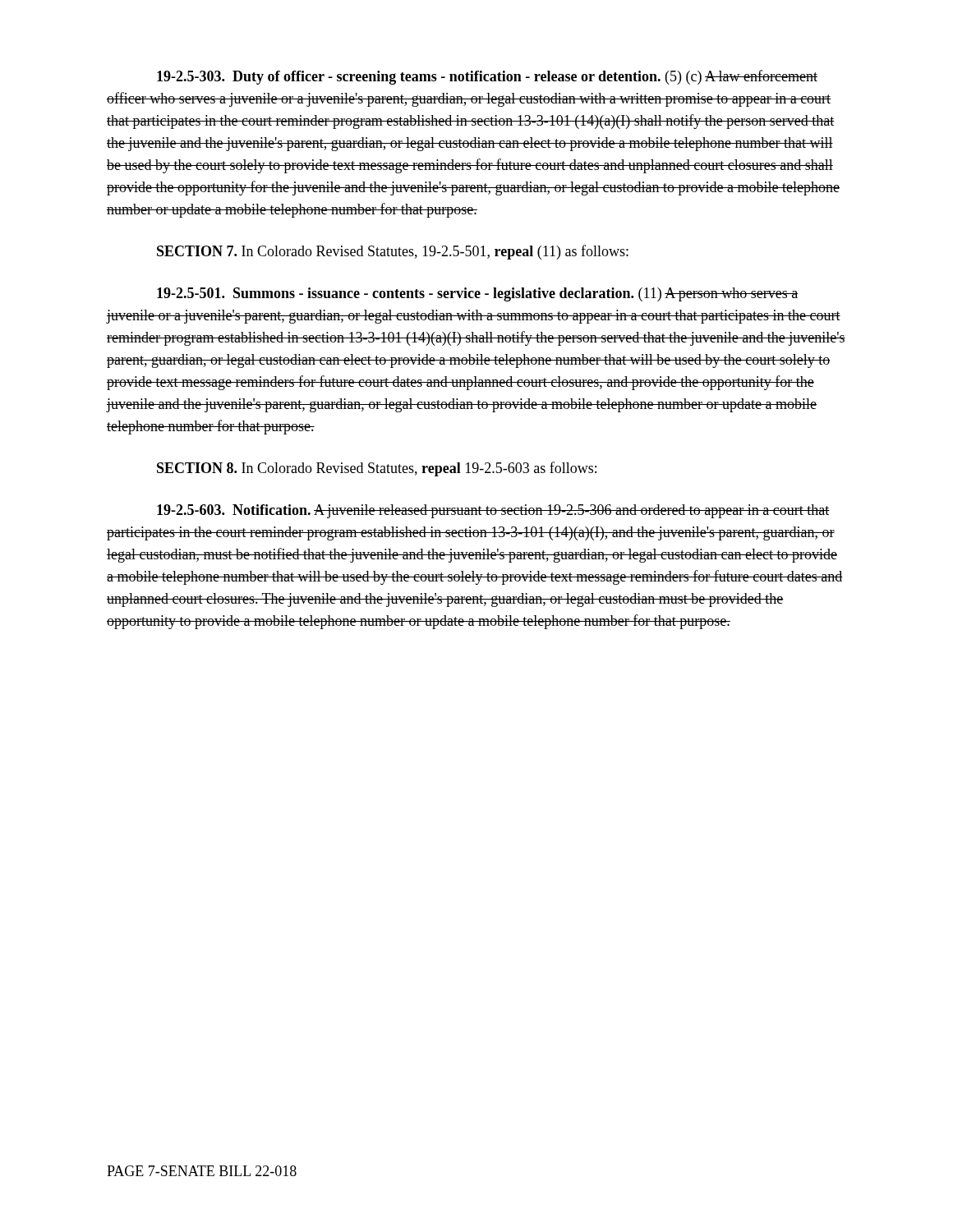Find the block on this page that starts "19-2.5-603. Notification. A juvenile"

(475, 565)
